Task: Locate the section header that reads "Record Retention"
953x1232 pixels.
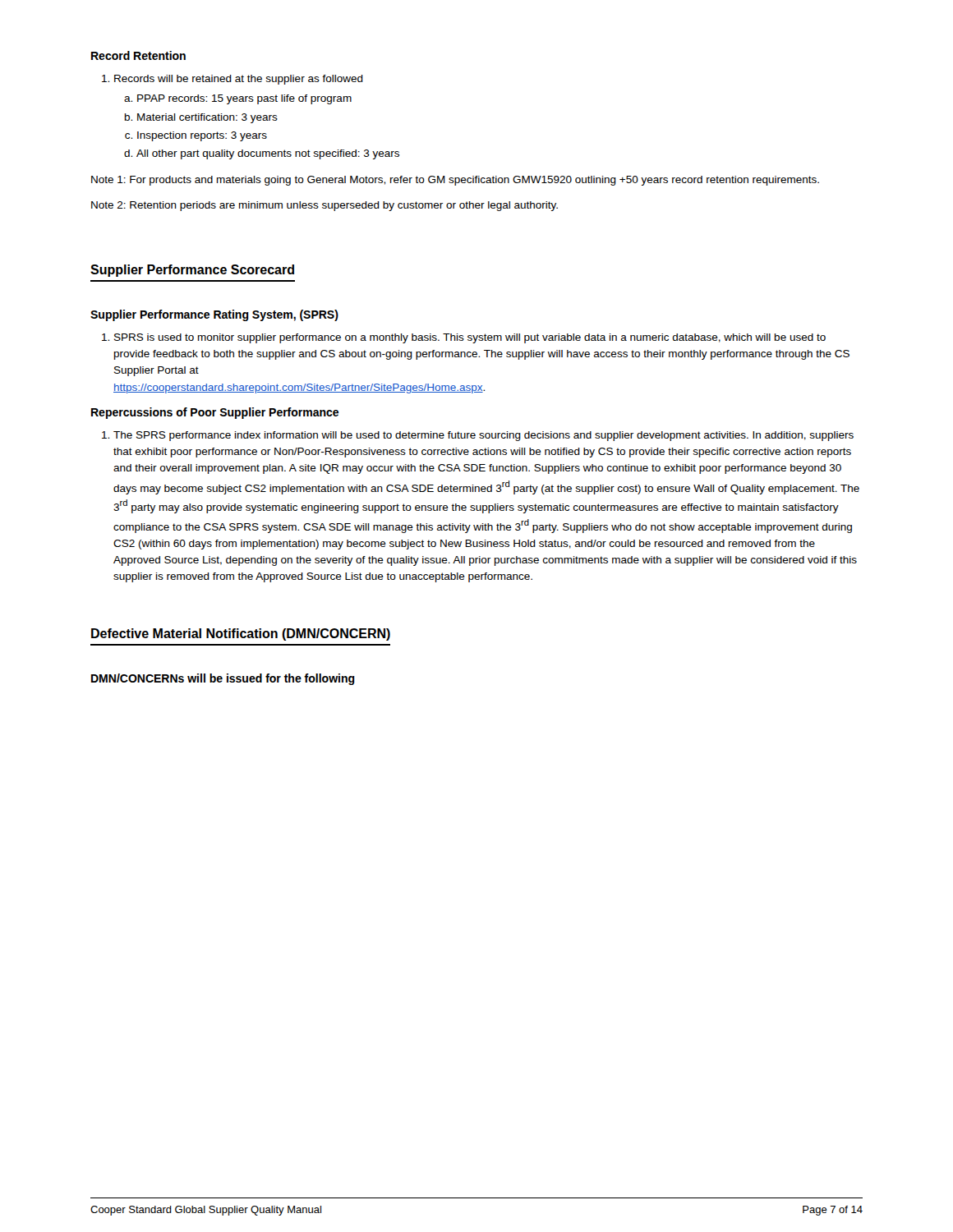Action: click(138, 56)
